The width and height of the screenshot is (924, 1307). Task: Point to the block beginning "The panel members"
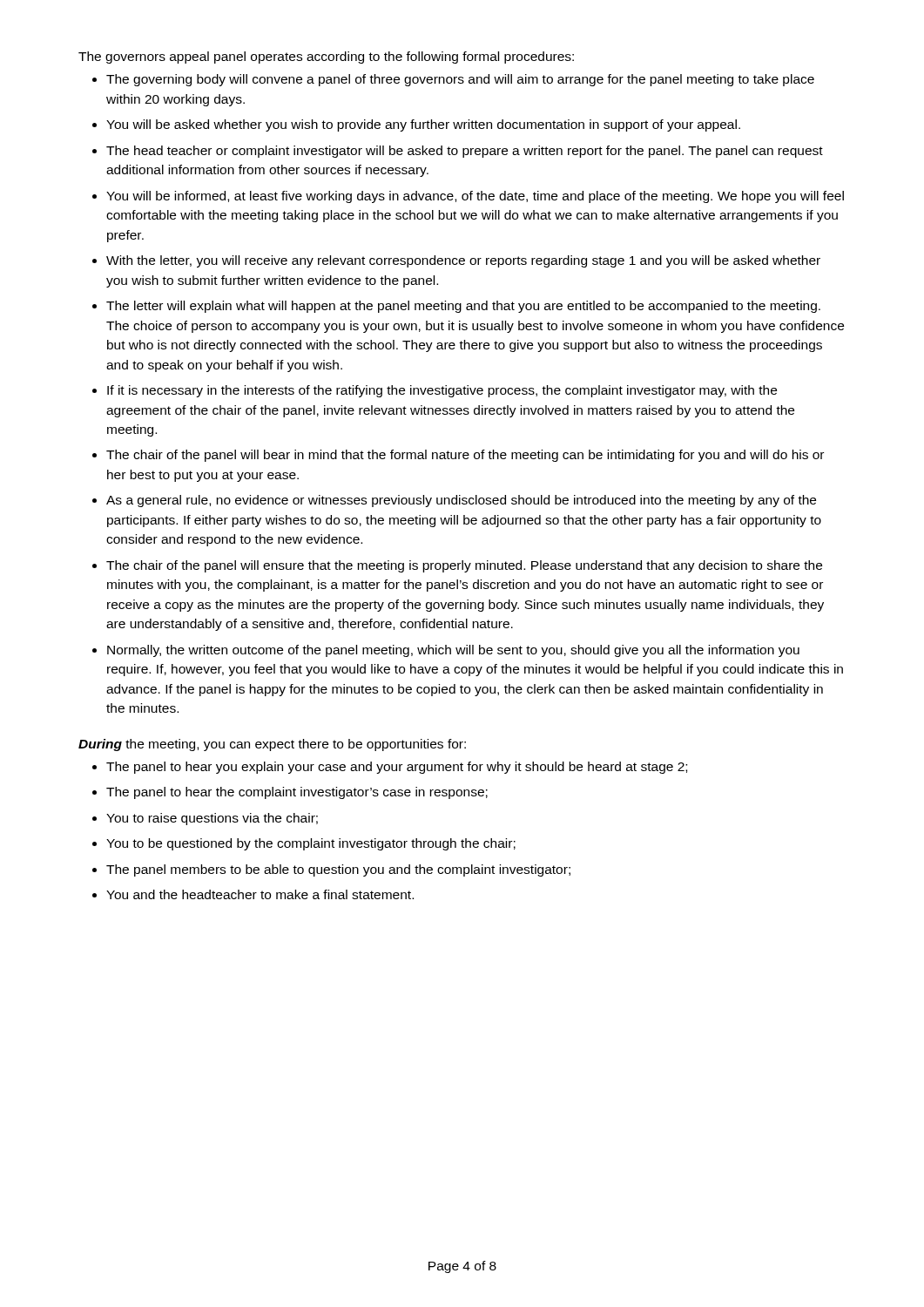pyautogui.click(x=339, y=869)
